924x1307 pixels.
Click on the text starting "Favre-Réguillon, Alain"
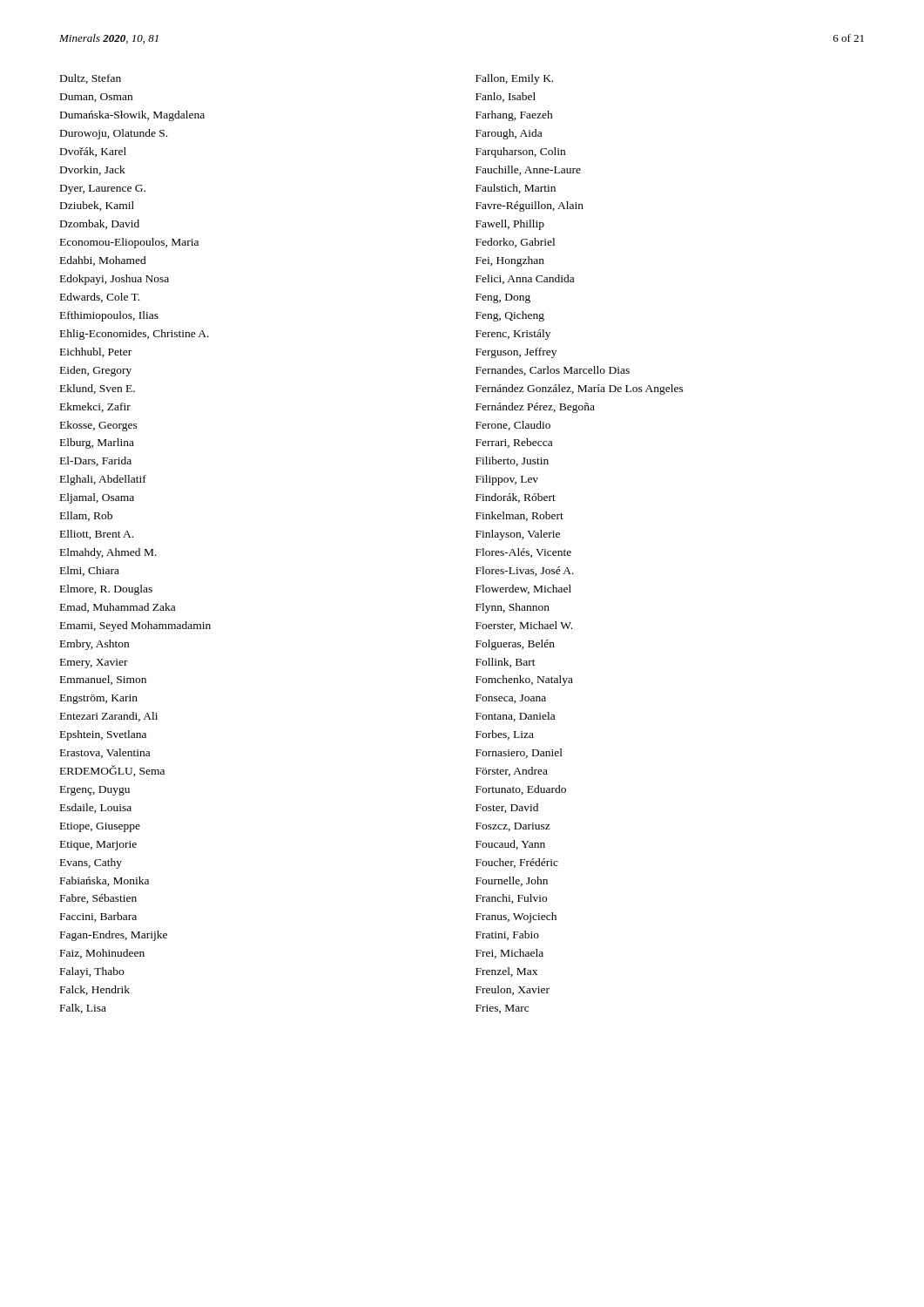click(529, 206)
